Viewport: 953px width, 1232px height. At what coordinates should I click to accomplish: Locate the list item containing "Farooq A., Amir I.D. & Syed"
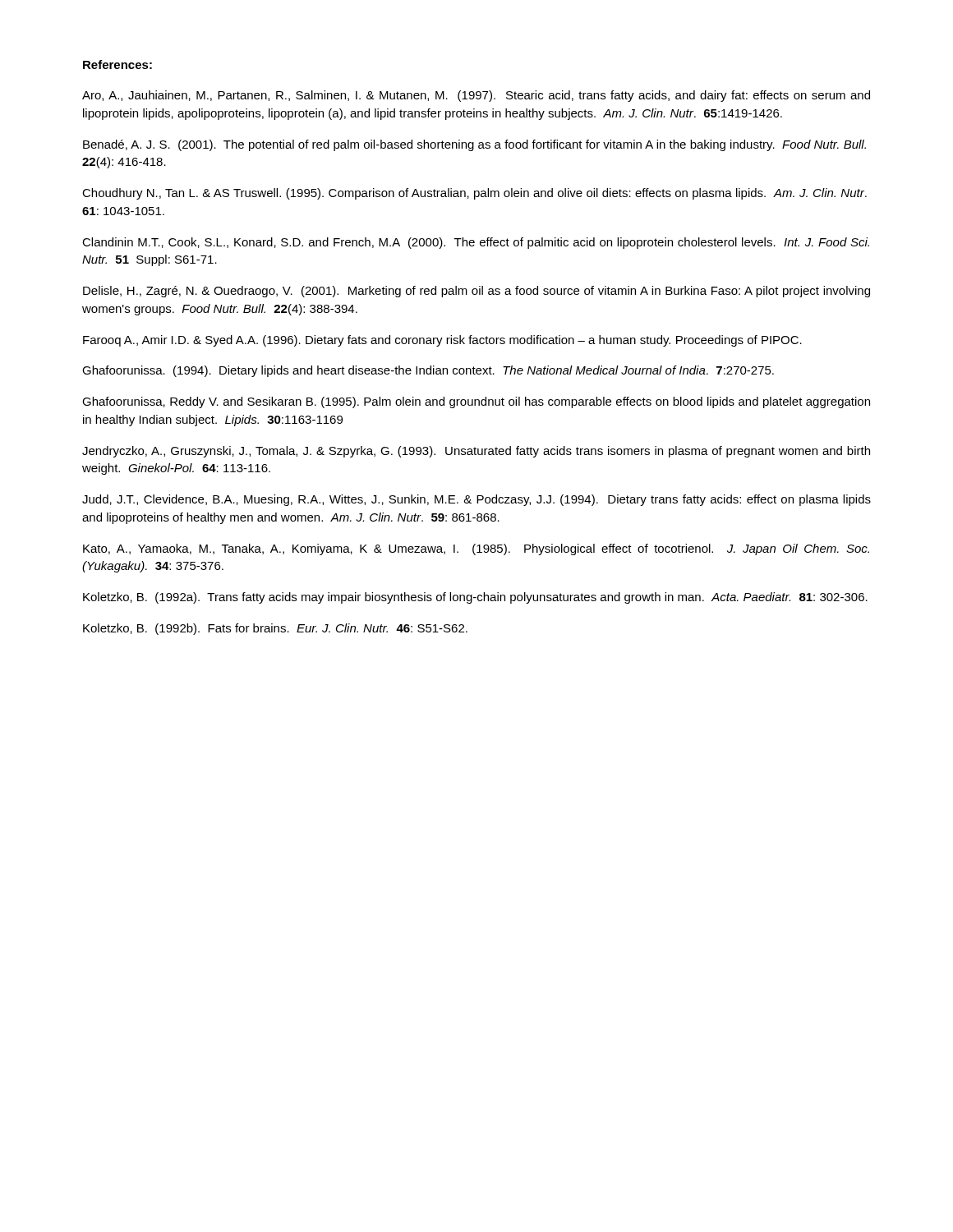442,339
